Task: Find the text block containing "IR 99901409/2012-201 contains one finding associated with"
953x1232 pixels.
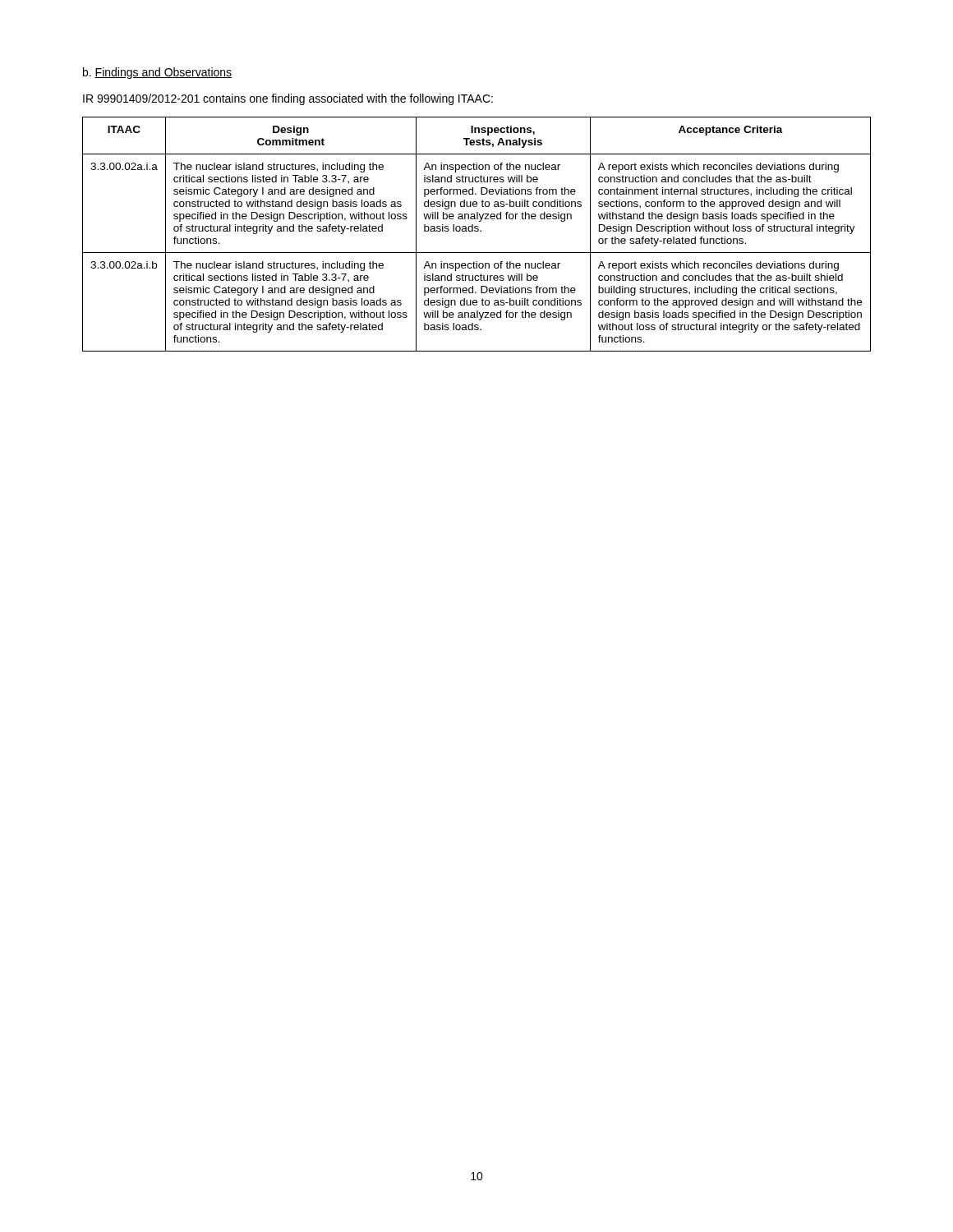Action: 288,99
